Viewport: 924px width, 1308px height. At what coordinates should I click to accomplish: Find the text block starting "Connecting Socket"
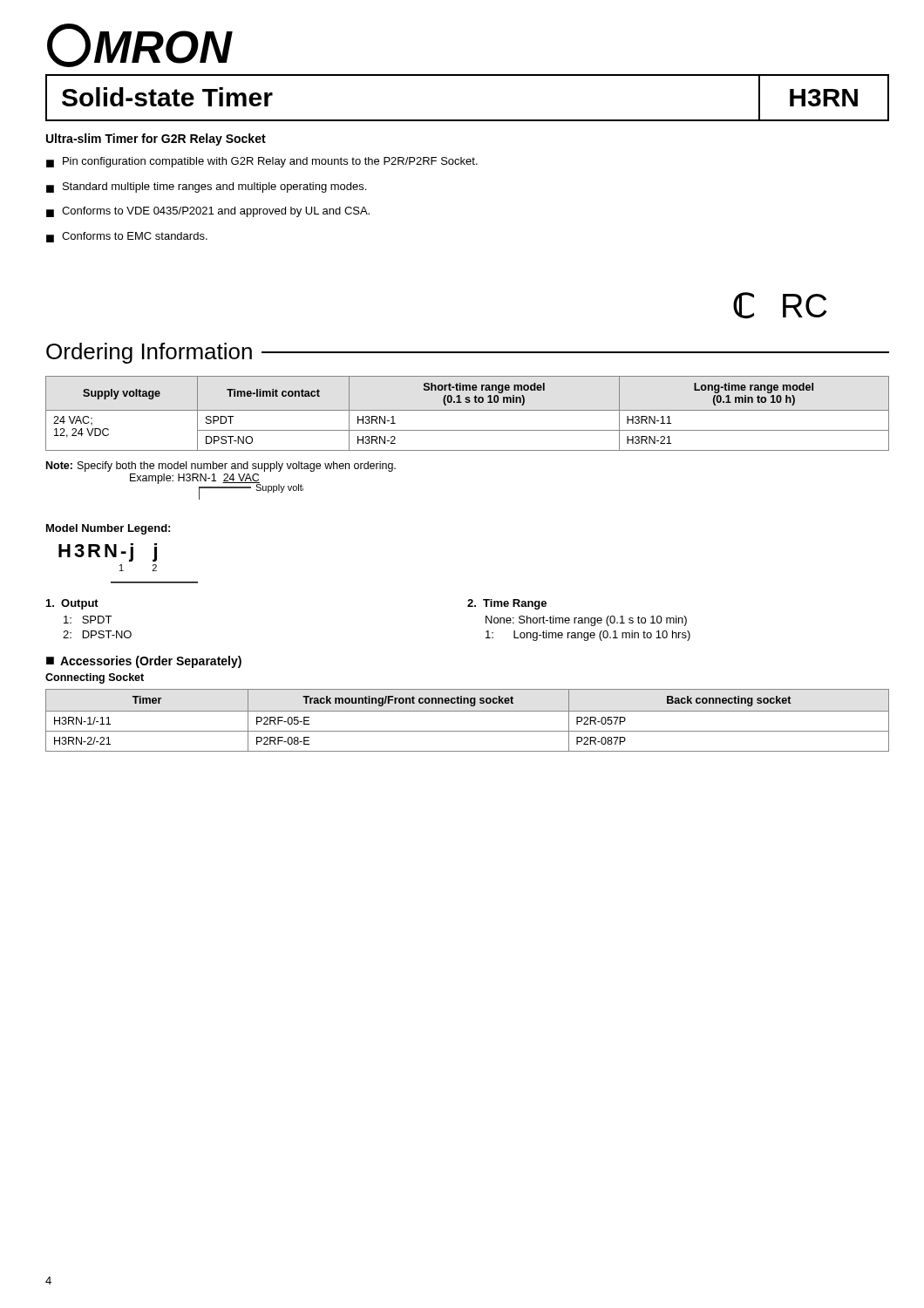pyautogui.click(x=95, y=678)
